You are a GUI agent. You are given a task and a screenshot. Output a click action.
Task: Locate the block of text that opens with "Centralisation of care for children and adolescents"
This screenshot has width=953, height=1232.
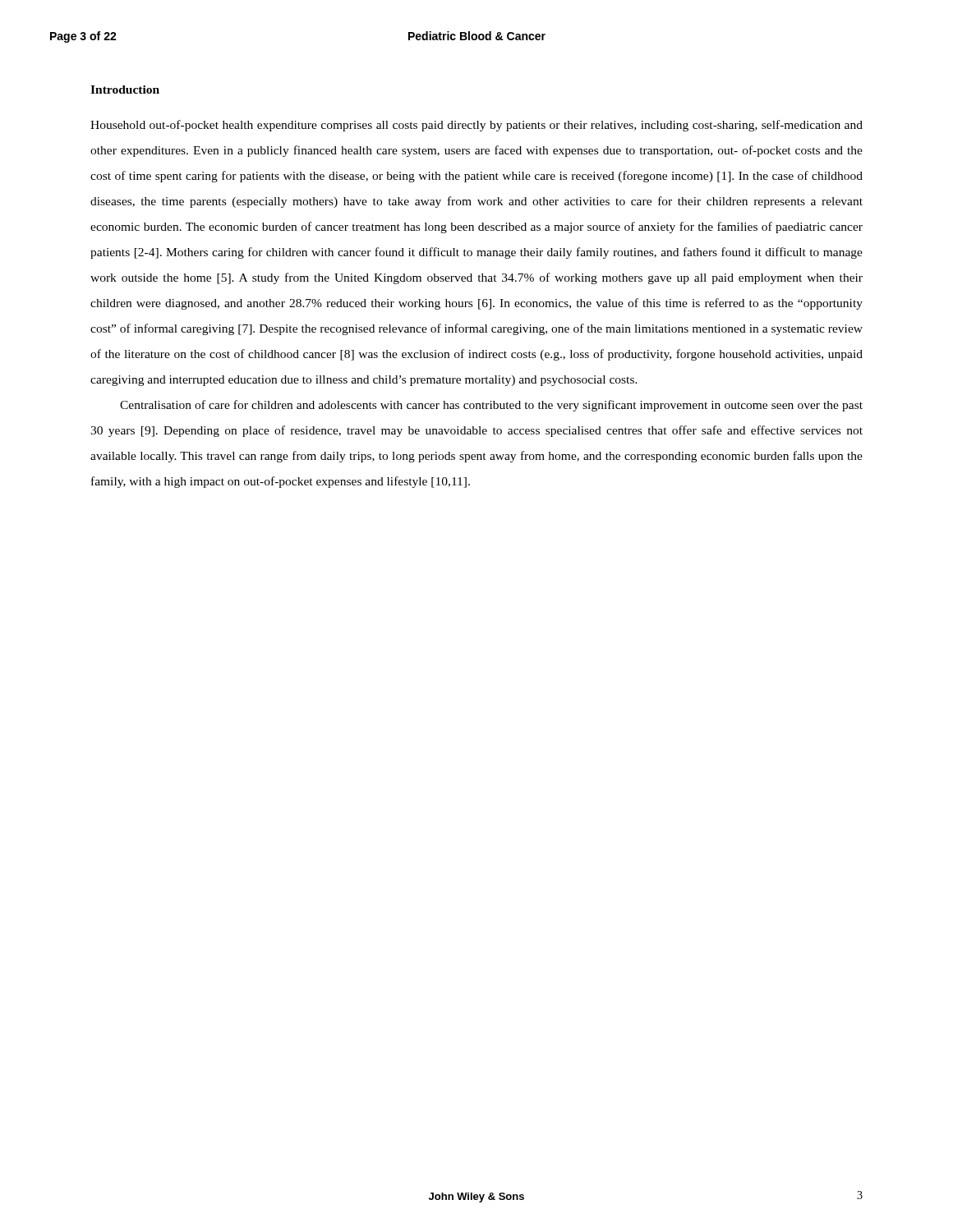tap(476, 443)
